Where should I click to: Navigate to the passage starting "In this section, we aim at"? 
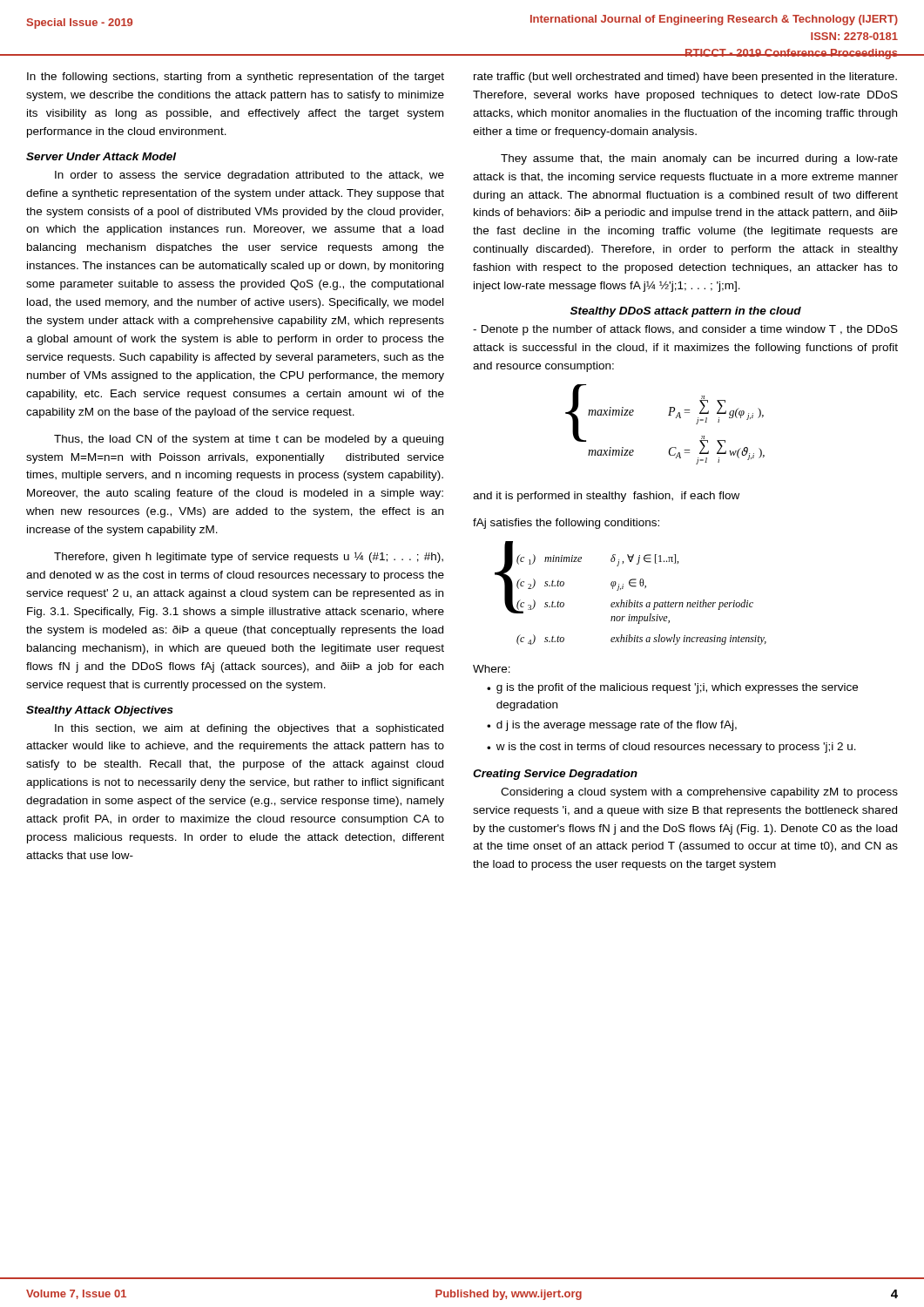click(x=235, y=792)
